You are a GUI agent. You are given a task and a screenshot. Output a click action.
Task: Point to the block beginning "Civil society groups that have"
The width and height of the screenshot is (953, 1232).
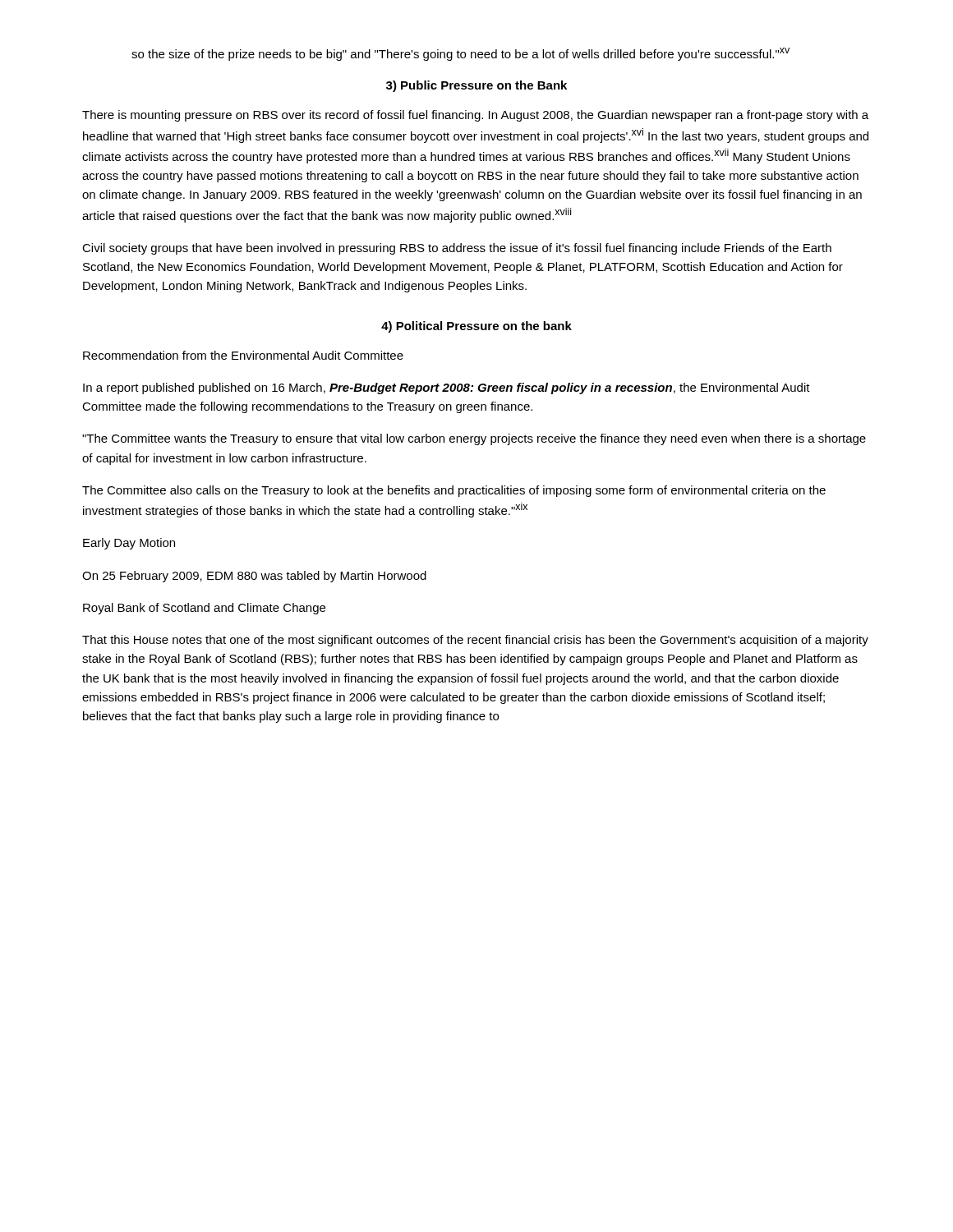pos(462,267)
